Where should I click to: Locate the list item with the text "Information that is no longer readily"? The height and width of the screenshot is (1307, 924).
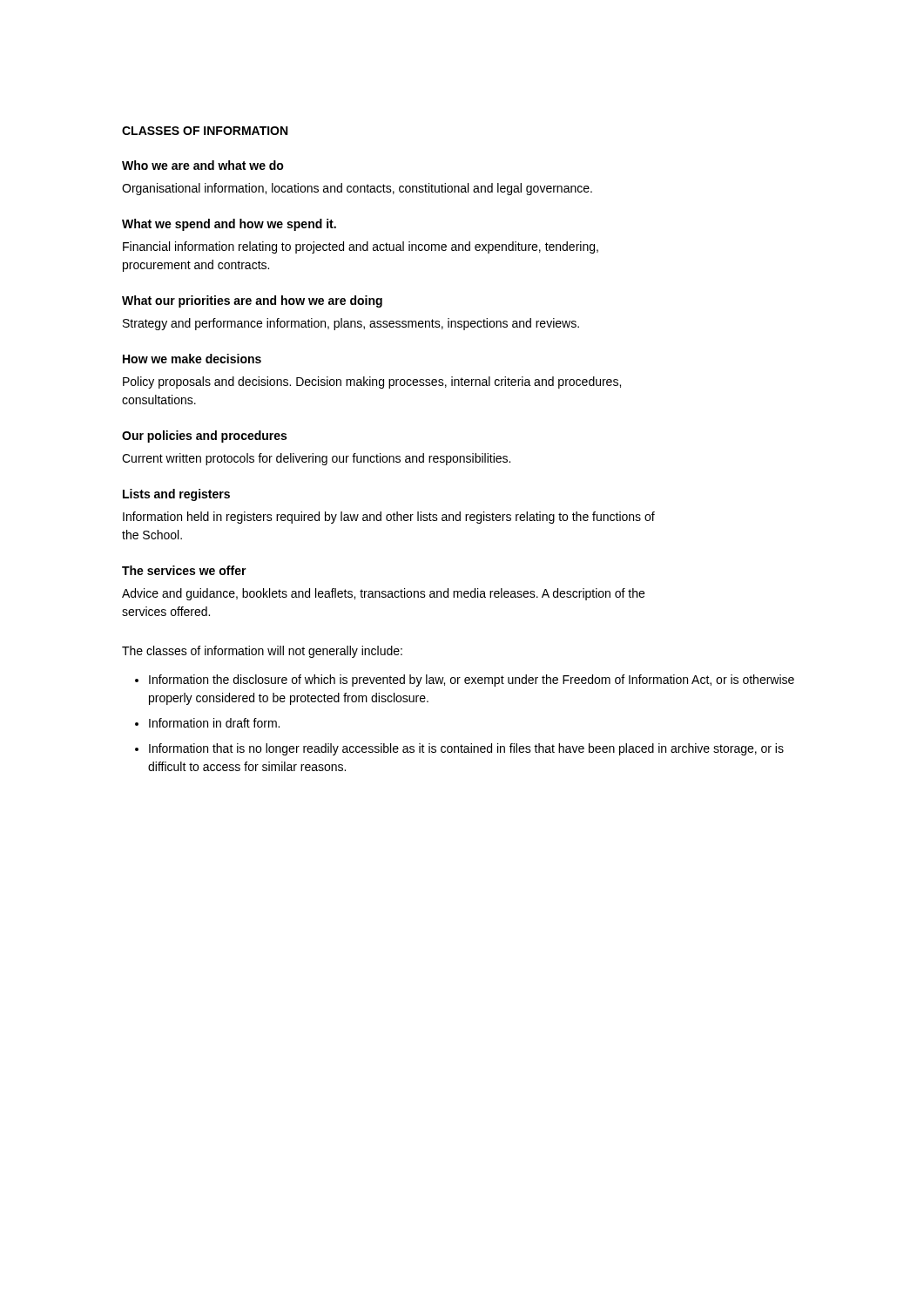(x=462, y=758)
